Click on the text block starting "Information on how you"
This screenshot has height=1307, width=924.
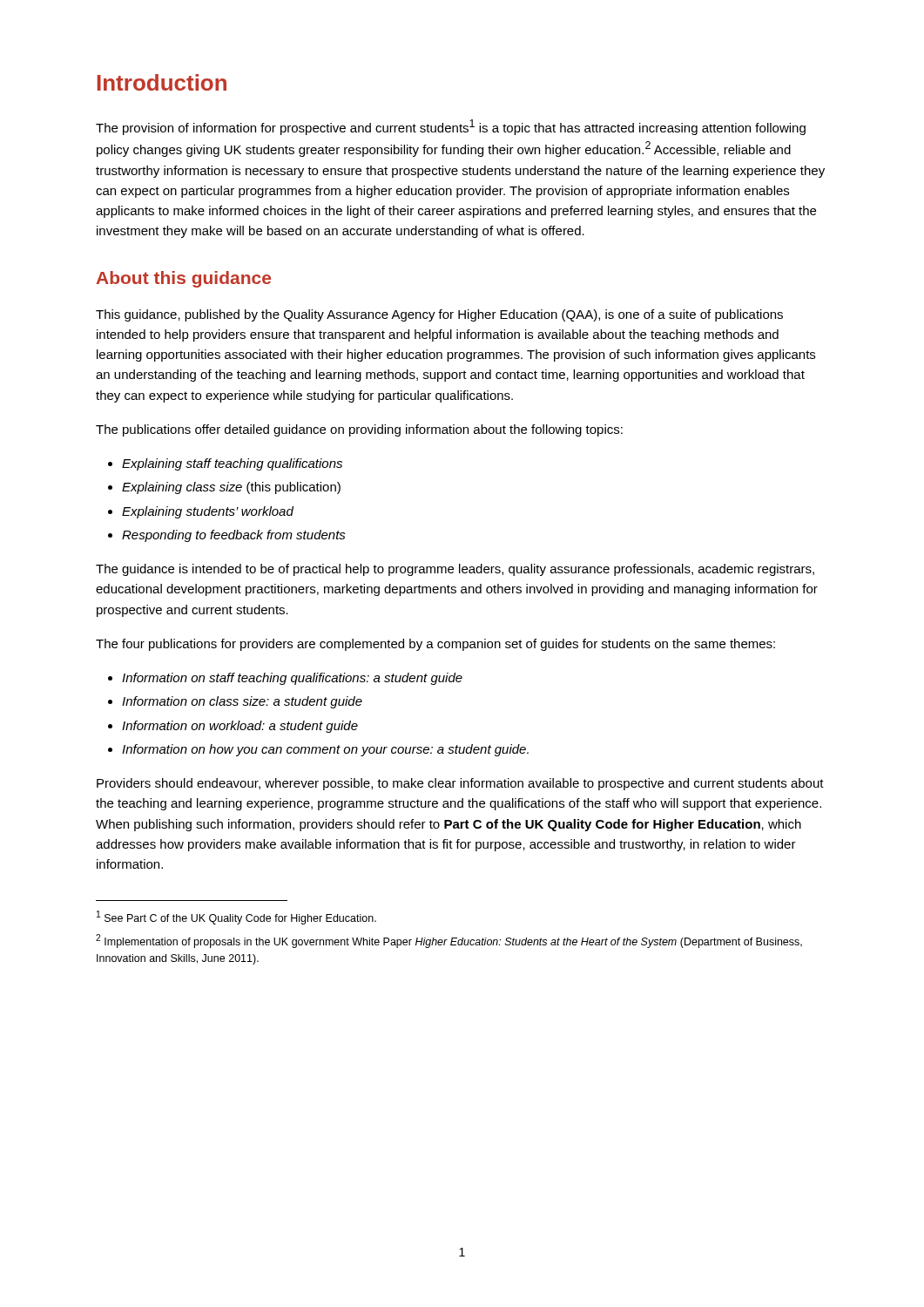pyautogui.click(x=475, y=749)
